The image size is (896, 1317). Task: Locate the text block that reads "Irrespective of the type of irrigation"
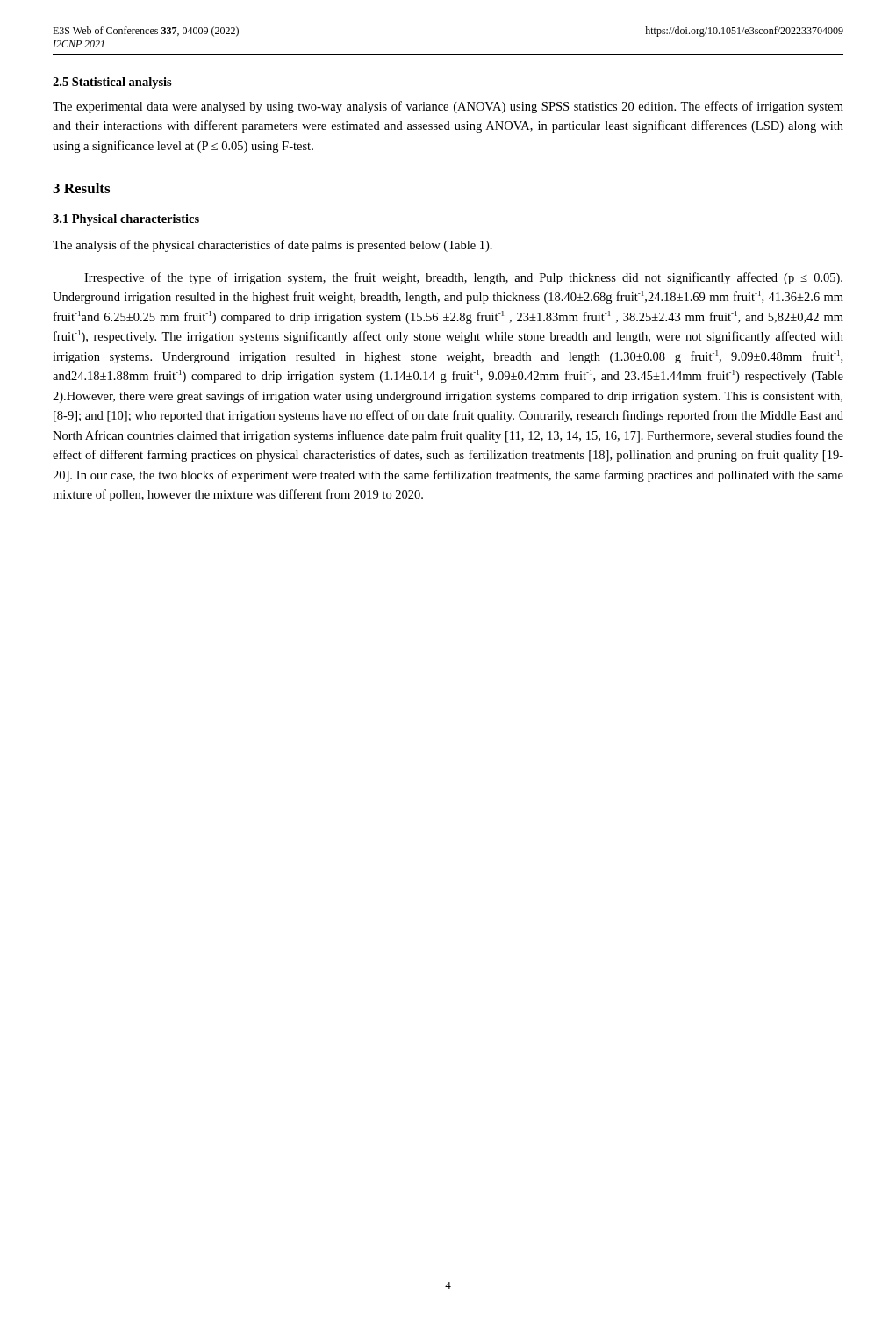[448, 386]
